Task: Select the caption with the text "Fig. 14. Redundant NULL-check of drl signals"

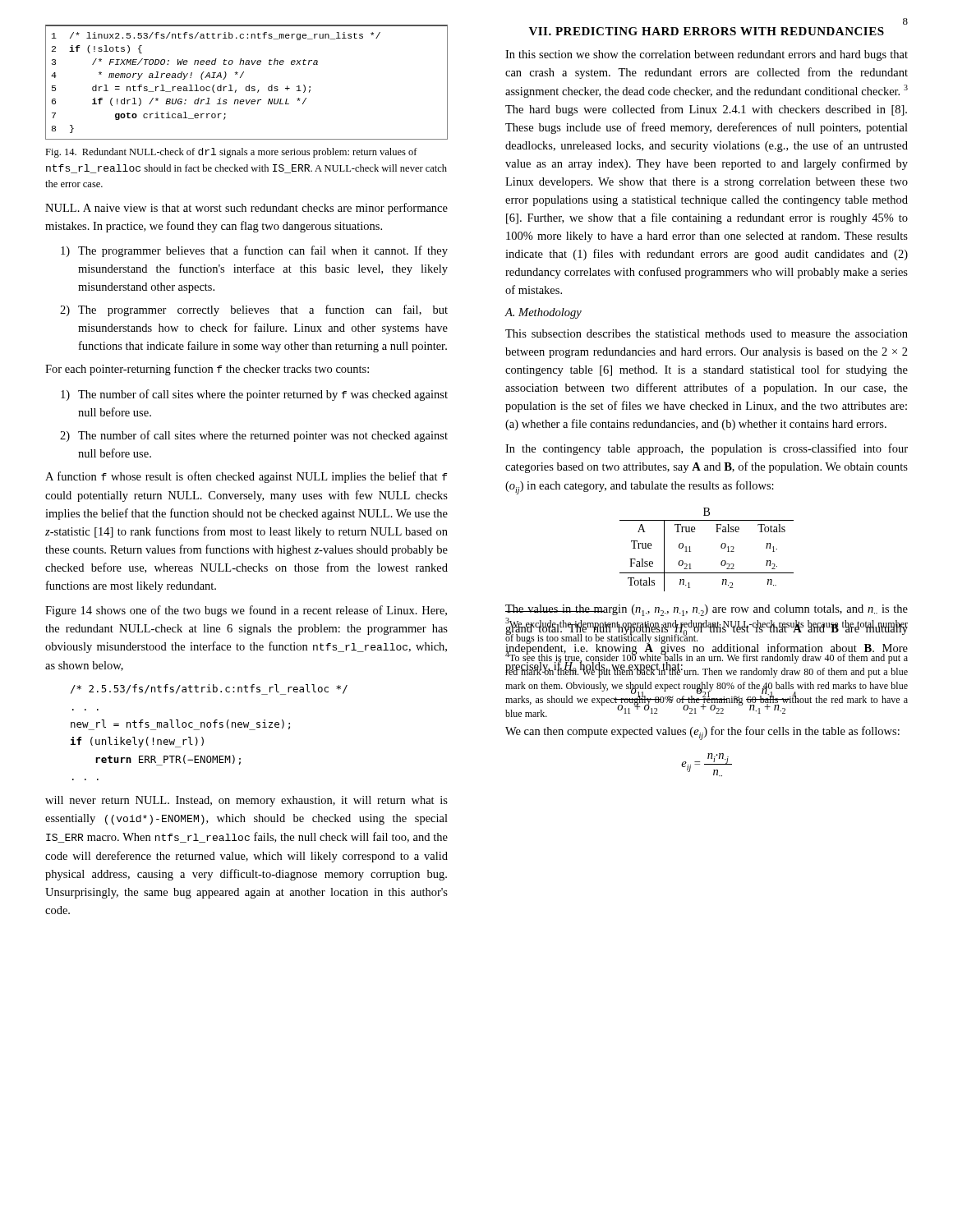Action: click(246, 168)
